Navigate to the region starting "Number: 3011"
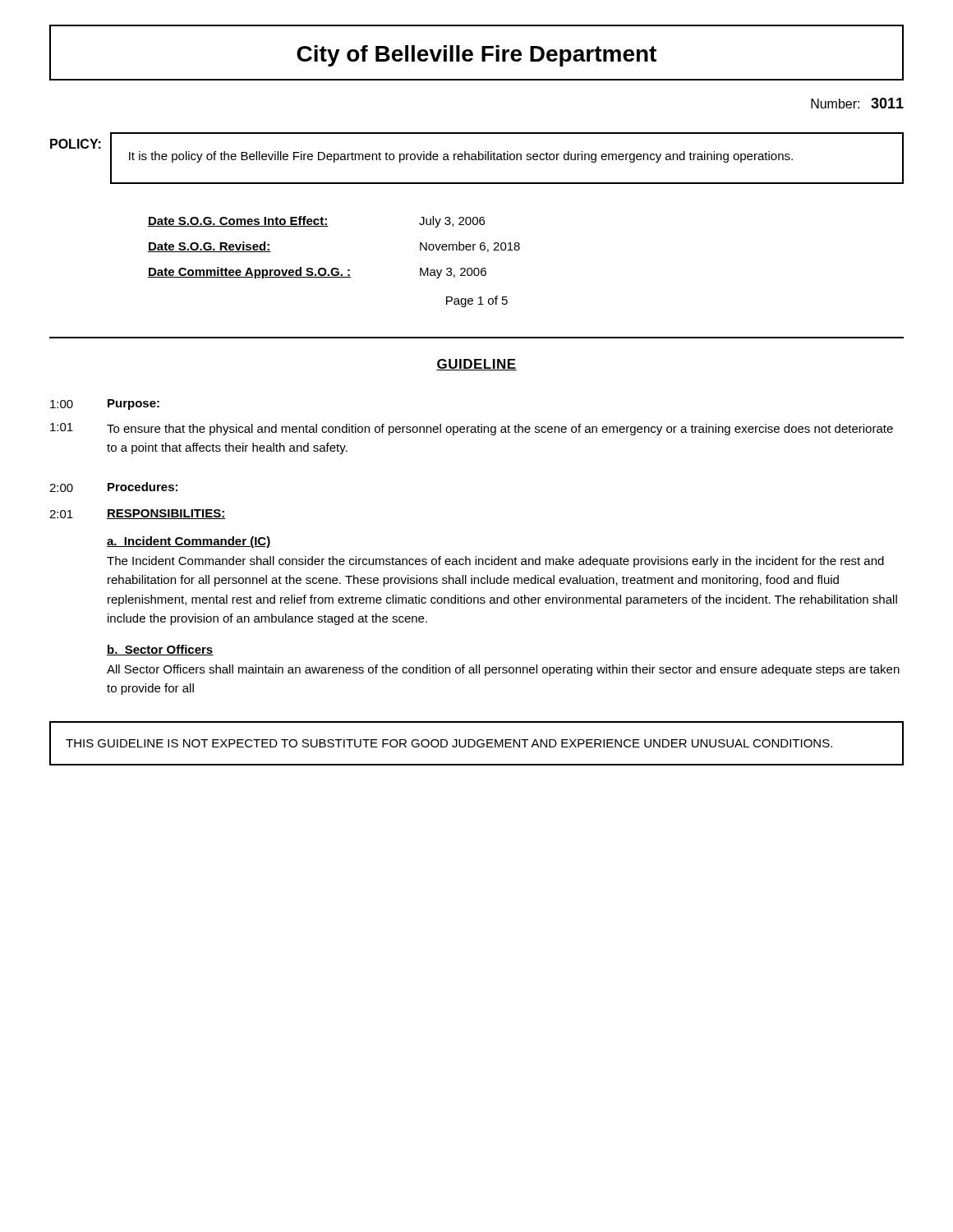Screen dimensions: 1232x953 tap(857, 103)
